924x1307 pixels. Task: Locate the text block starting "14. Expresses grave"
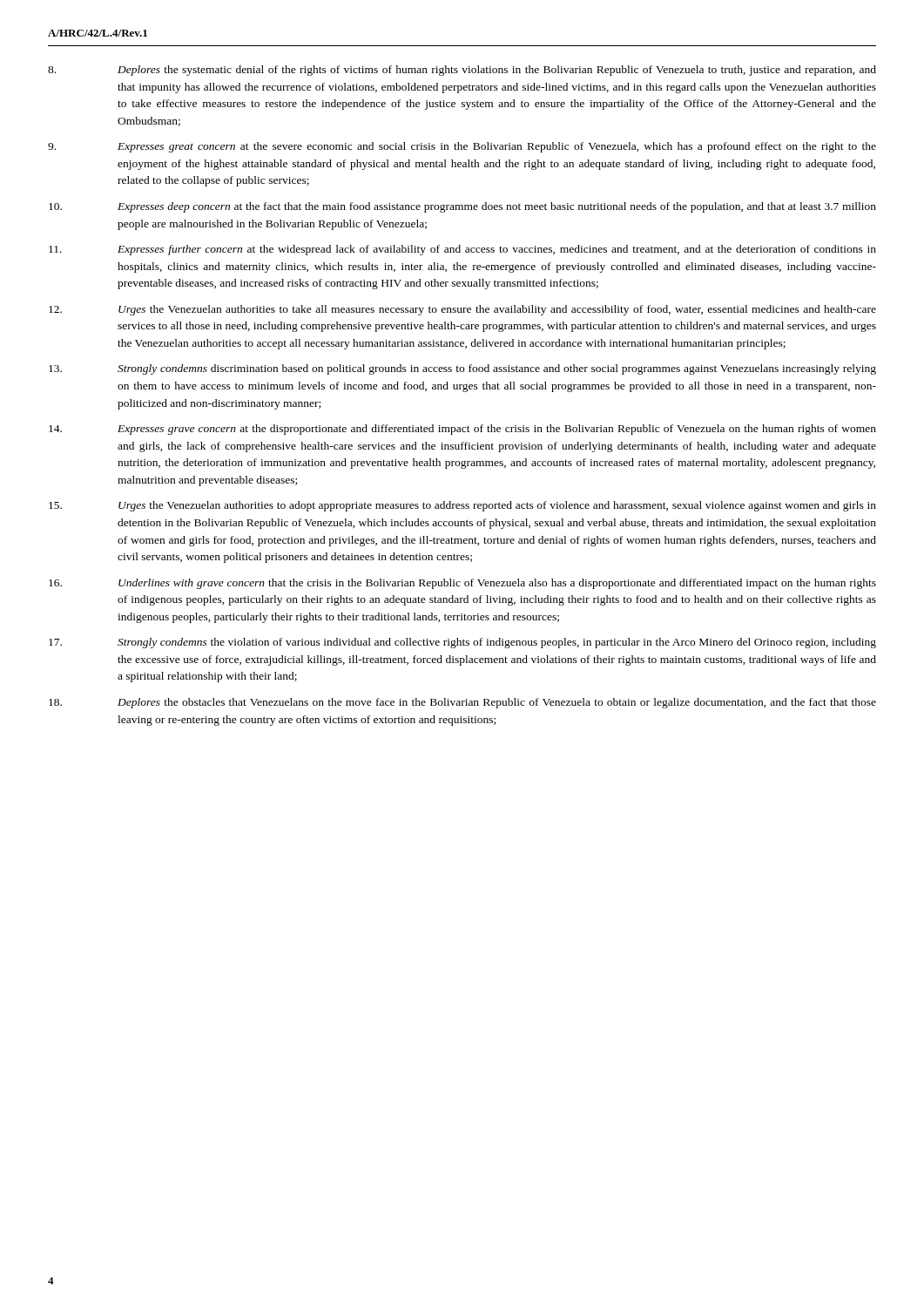point(462,454)
